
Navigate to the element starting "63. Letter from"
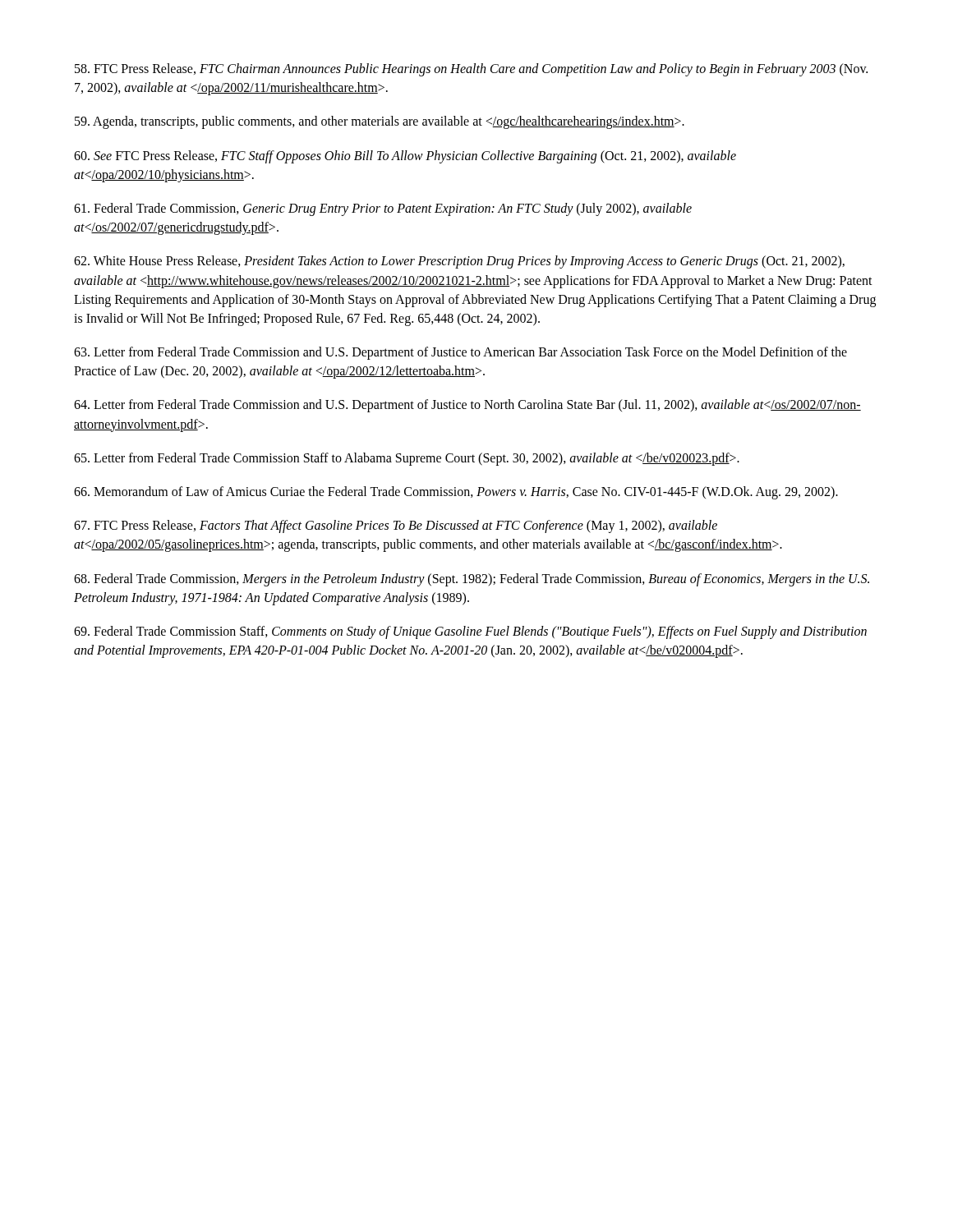[x=461, y=361]
